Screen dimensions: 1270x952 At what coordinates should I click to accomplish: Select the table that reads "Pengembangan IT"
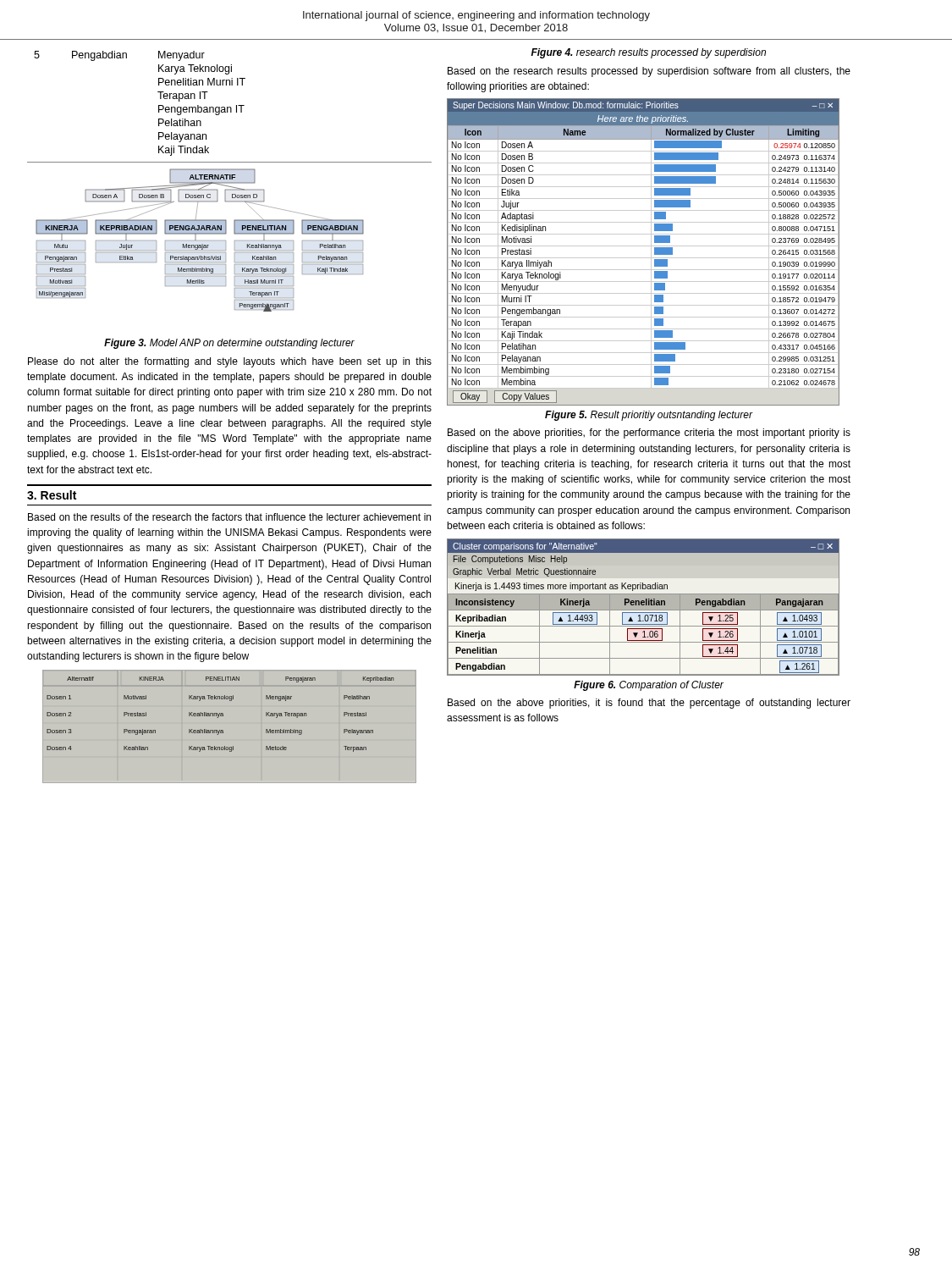click(229, 102)
